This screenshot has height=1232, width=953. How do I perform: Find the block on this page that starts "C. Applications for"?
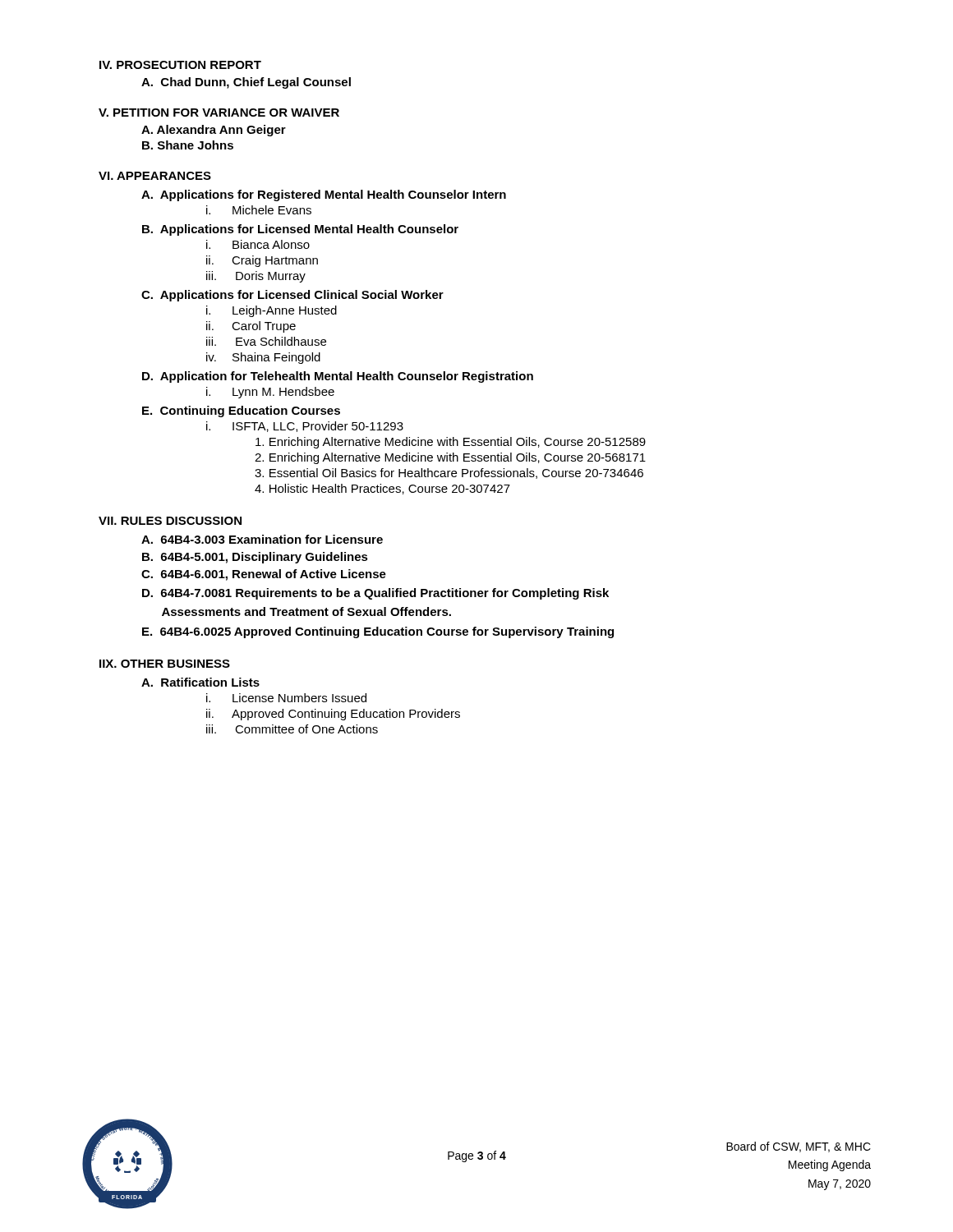(x=292, y=294)
